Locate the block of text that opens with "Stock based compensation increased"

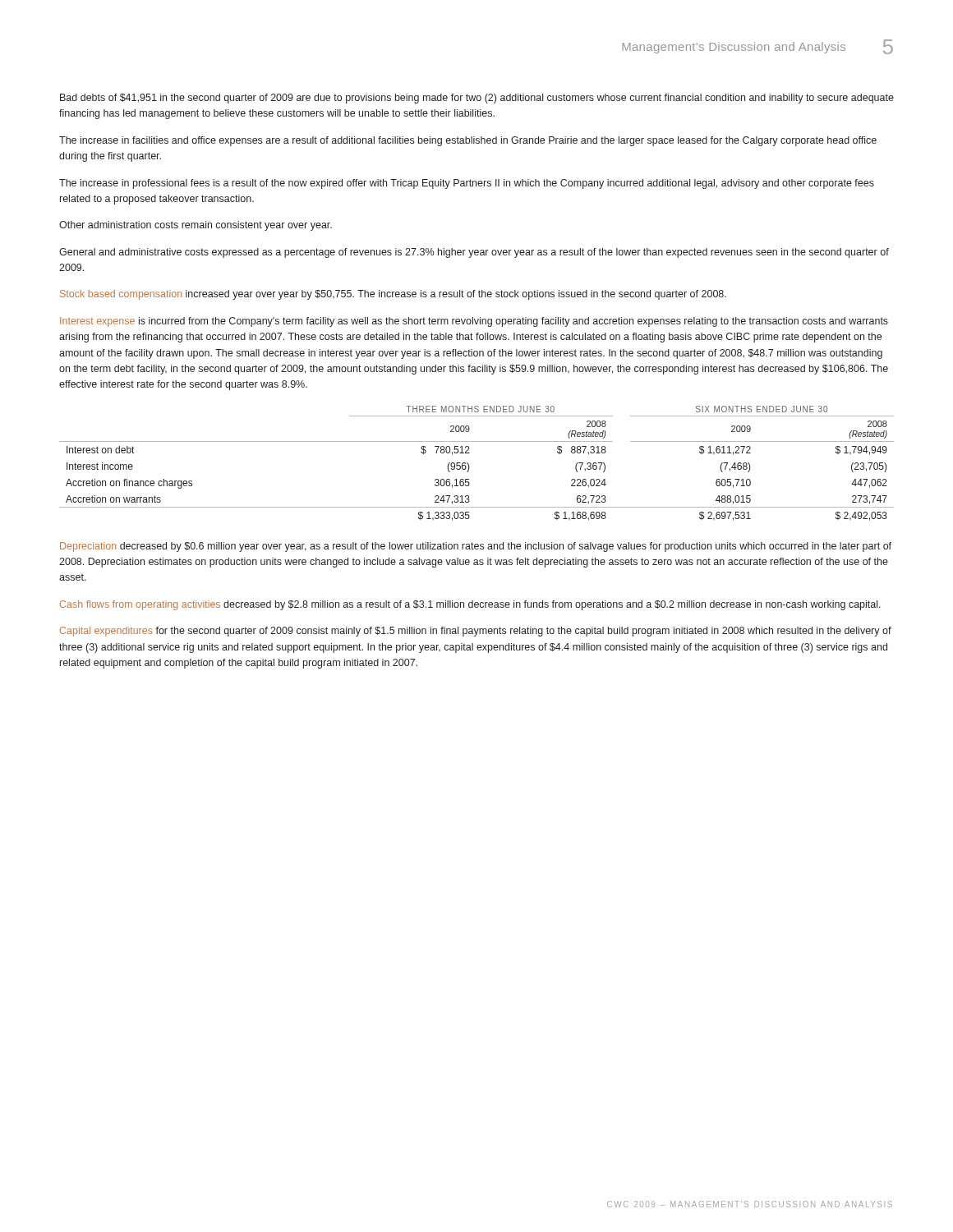(x=393, y=294)
